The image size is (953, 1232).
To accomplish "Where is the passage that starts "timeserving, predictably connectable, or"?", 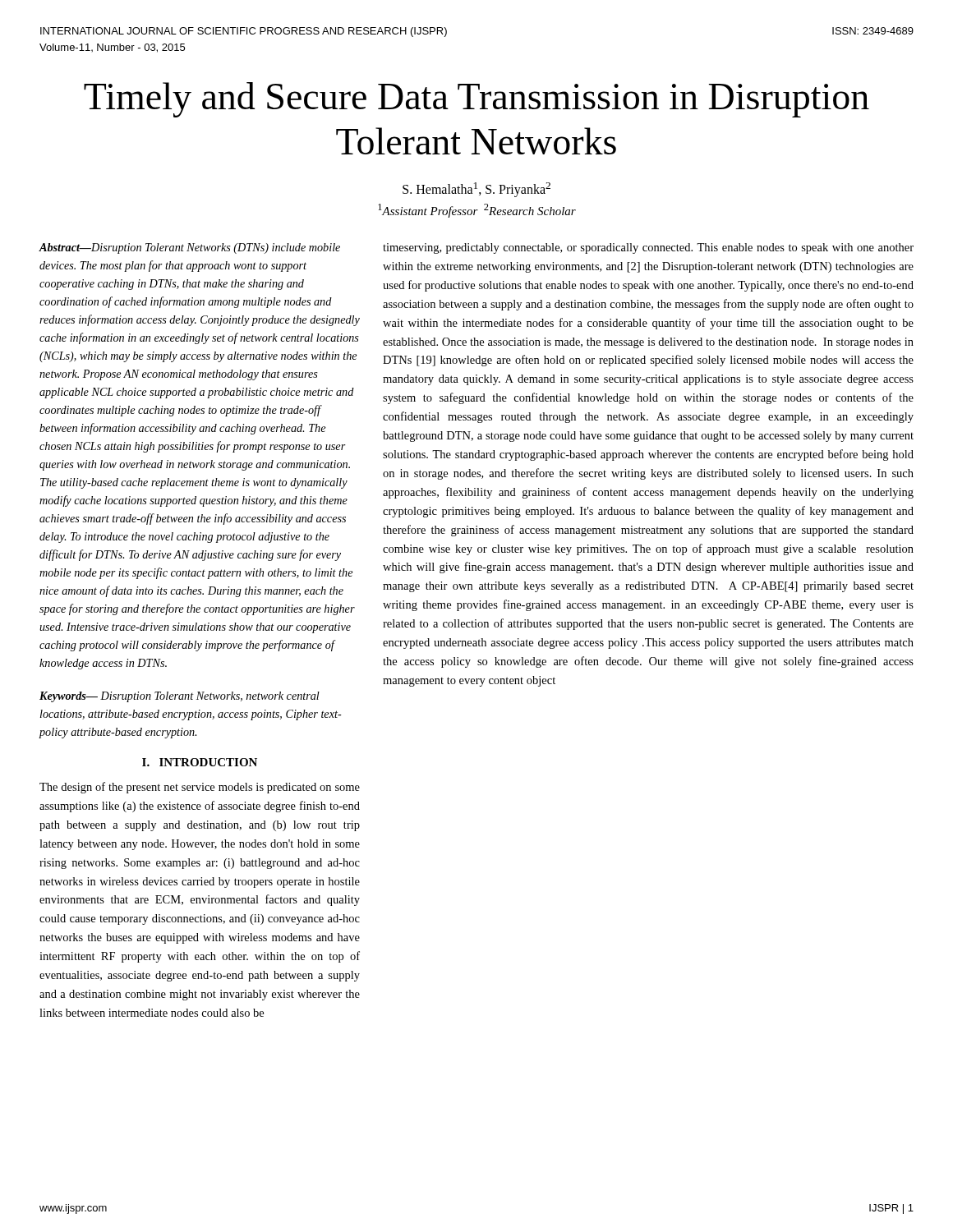I will tap(648, 464).
